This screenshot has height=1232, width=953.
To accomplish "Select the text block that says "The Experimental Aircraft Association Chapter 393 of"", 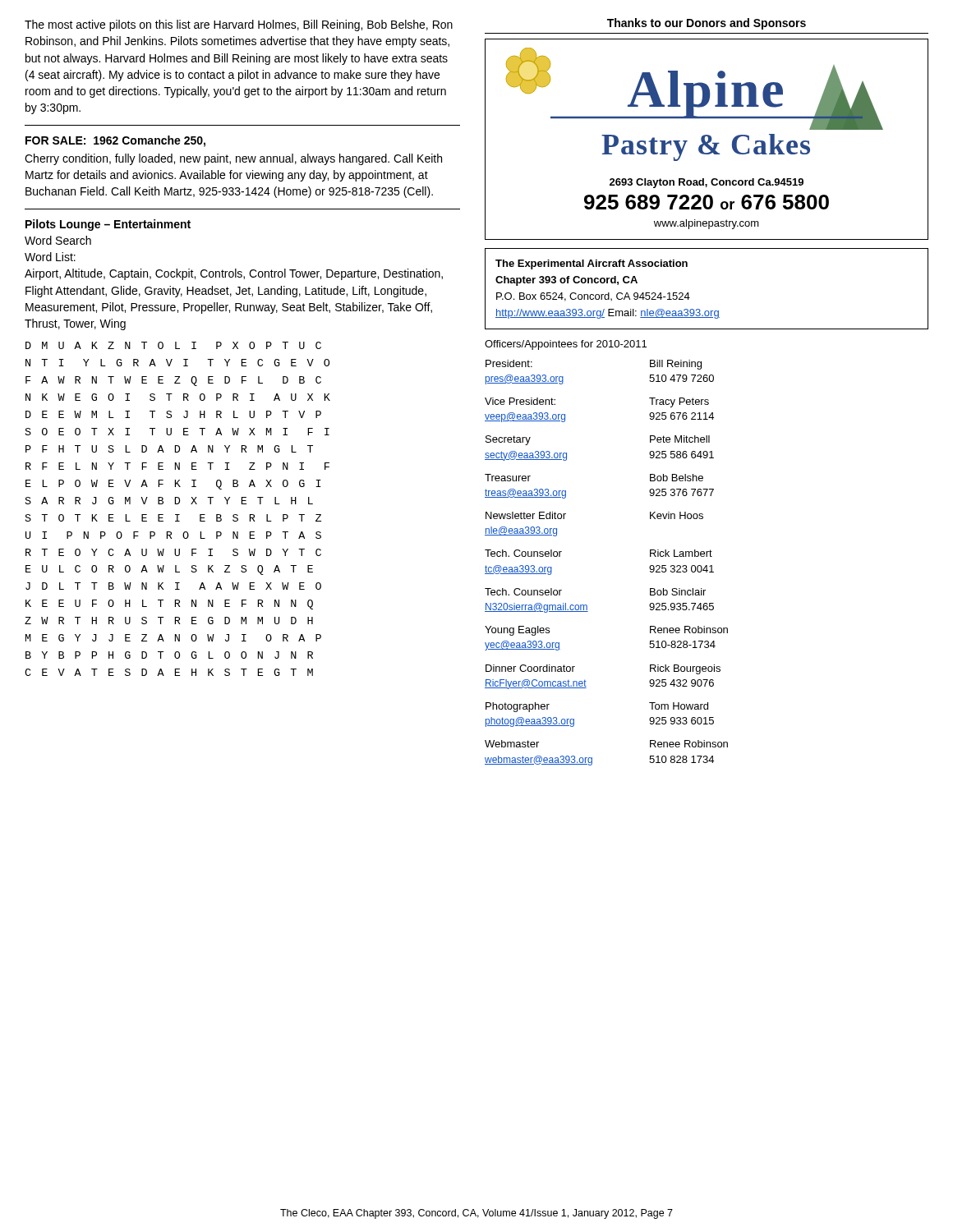I will pos(707,288).
